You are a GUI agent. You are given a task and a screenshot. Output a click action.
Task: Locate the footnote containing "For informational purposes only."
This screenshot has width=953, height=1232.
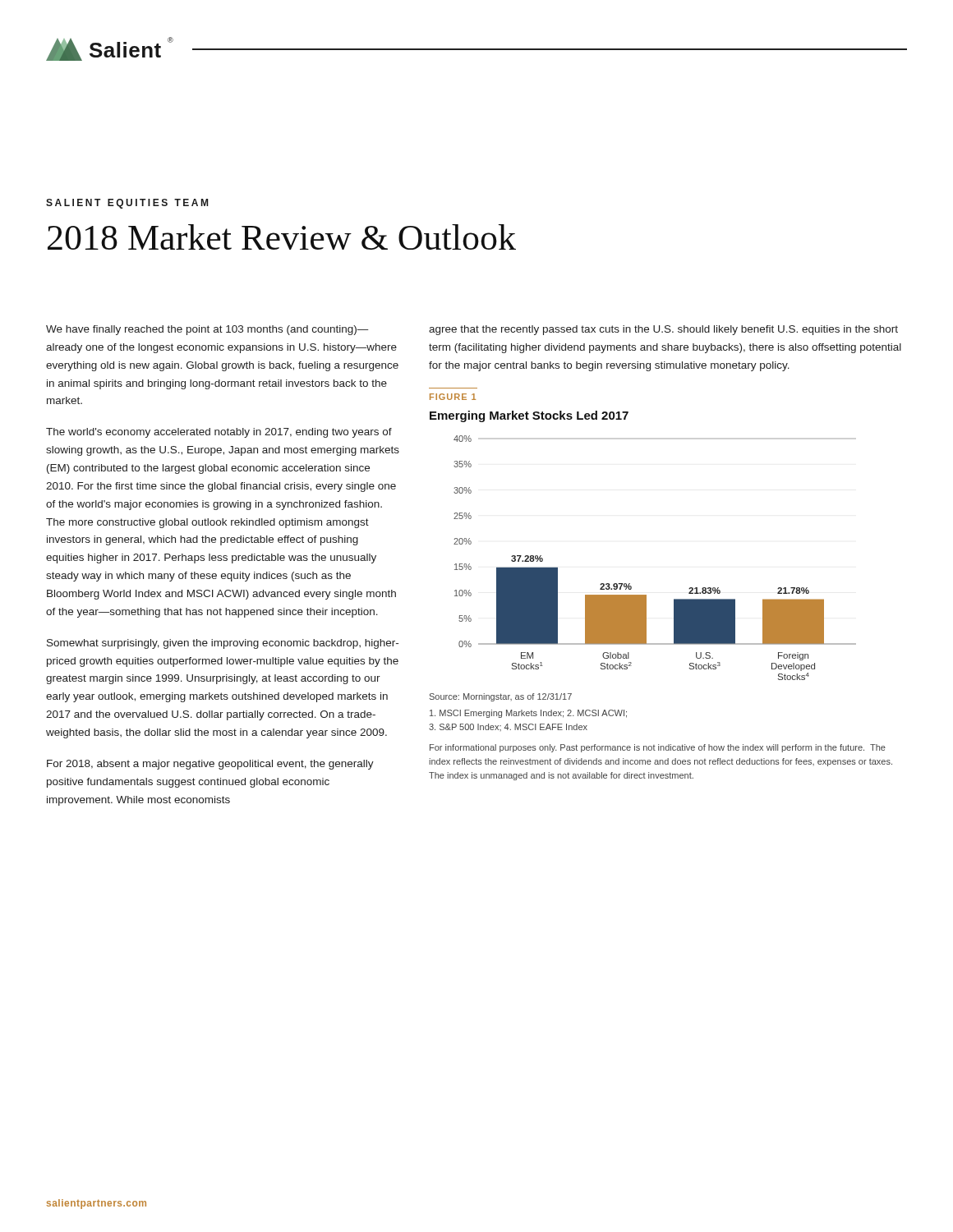point(661,762)
